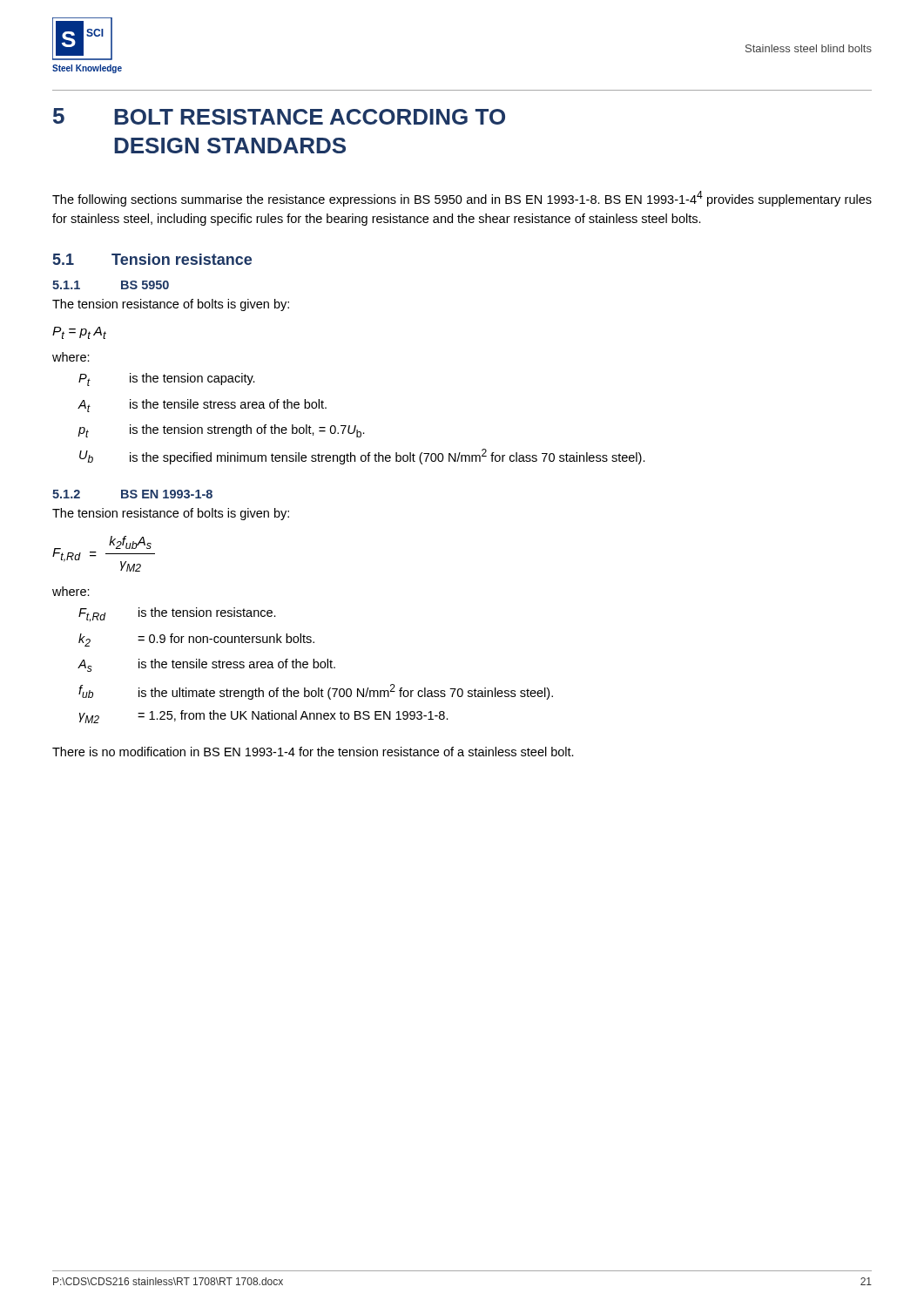This screenshot has height=1307, width=924.
Task: Locate the title that opens with "5 BOLT RESISTANCE"
Action: (279, 131)
